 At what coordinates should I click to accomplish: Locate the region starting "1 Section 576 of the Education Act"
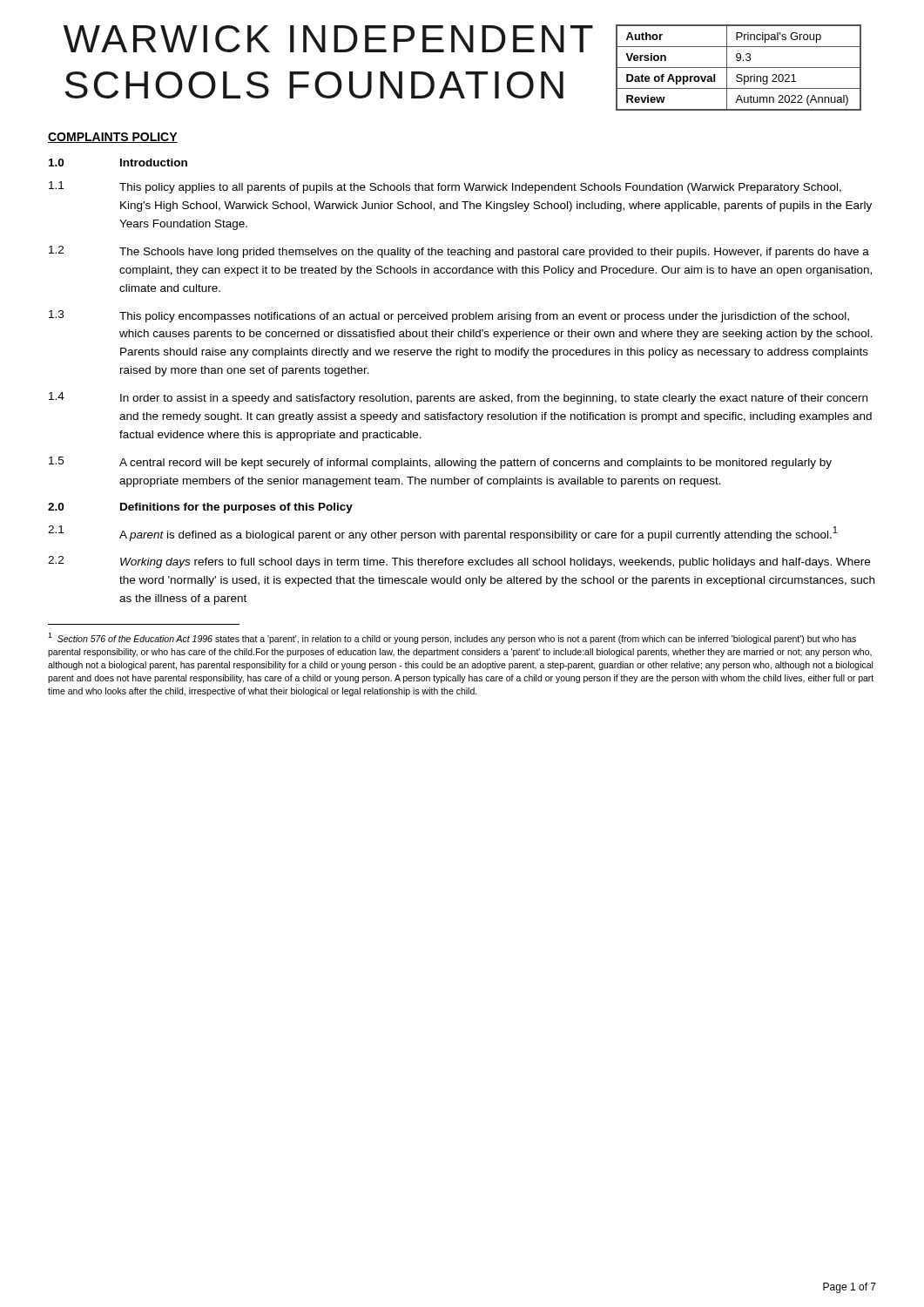click(461, 664)
